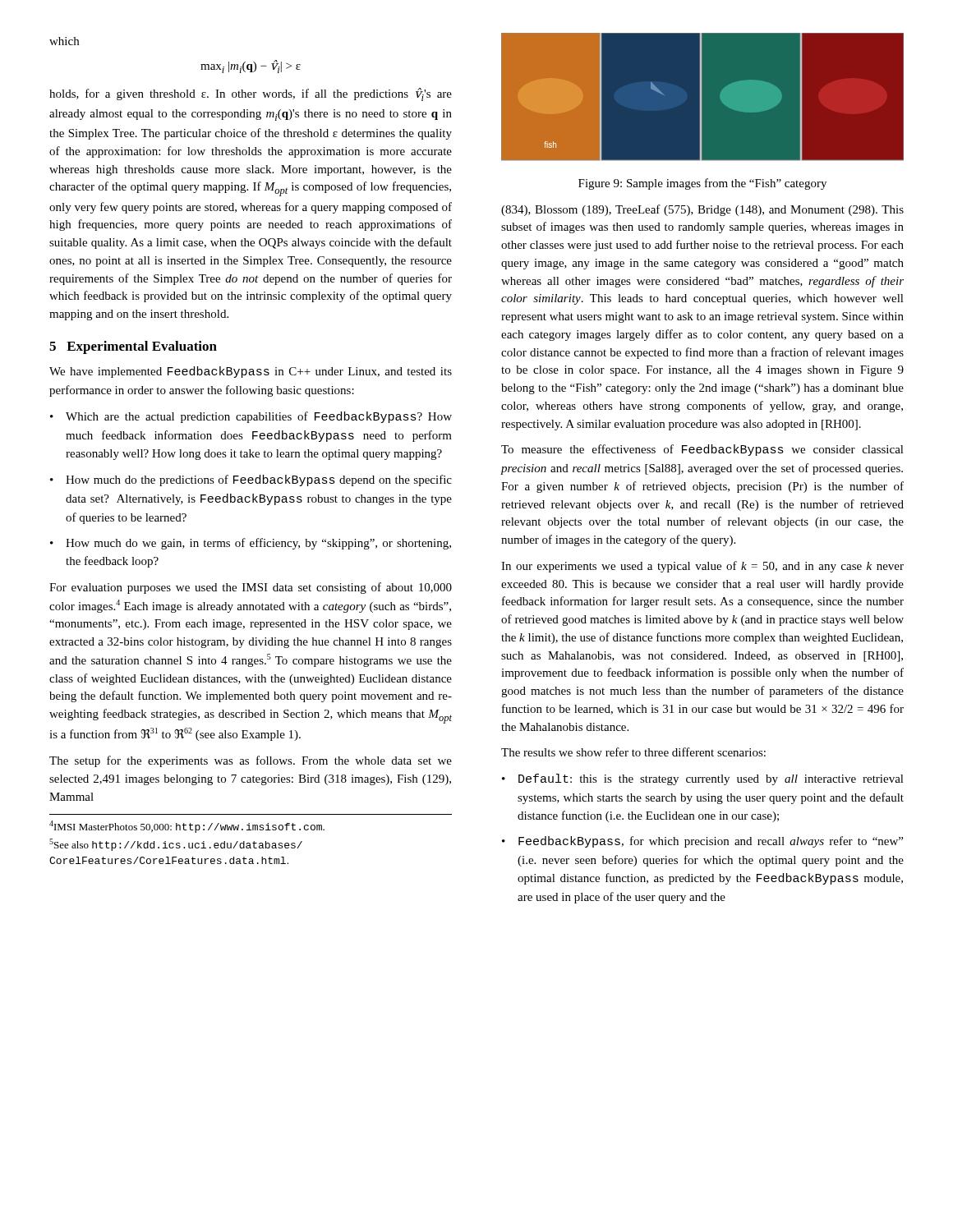This screenshot has width=953, height=1232.
Task: Click on the text starting "5 Experimental Evaluation"
Action: (133, 346)
